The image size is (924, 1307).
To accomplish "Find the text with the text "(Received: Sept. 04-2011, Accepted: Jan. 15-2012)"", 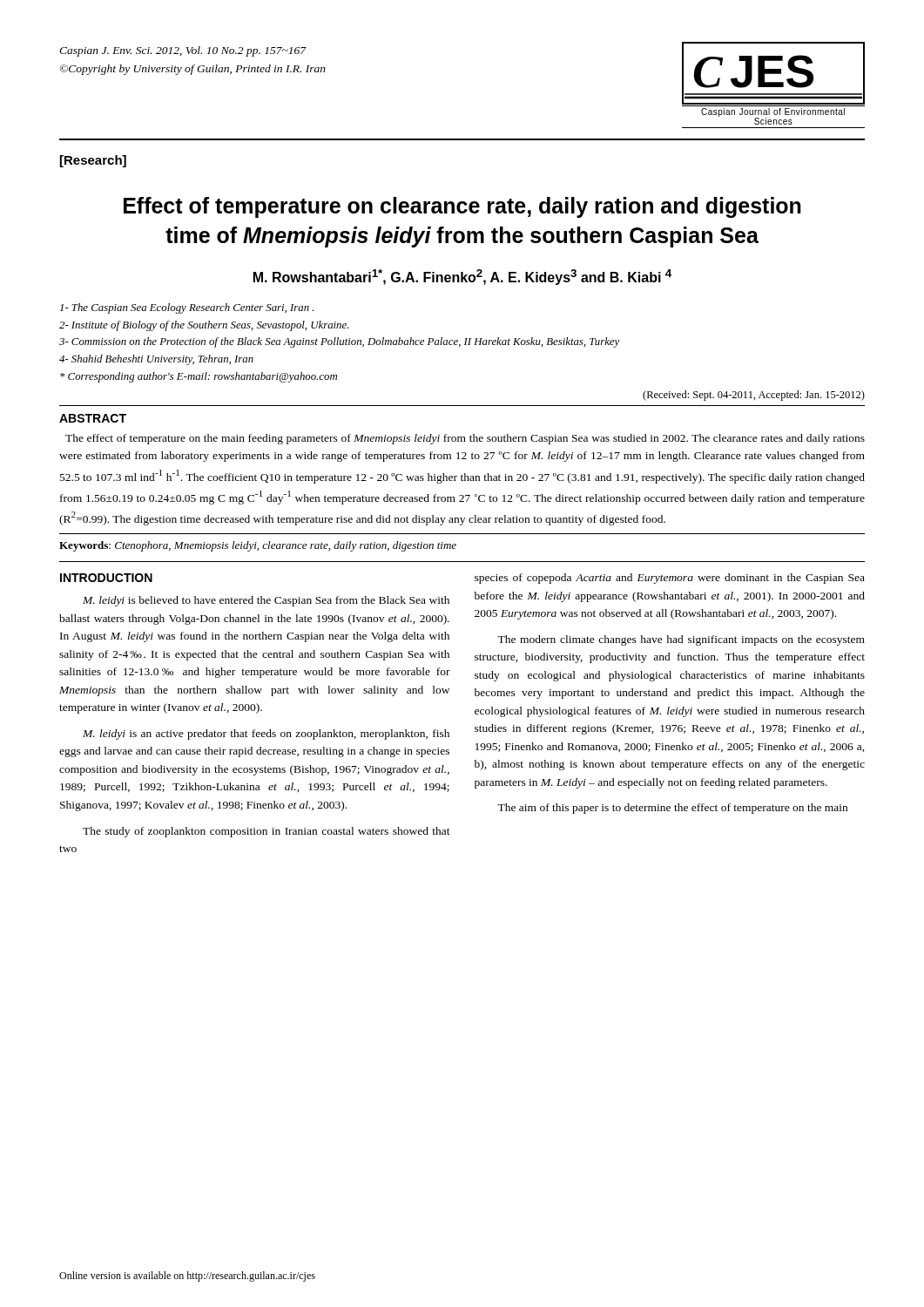I will coord(754,395).
